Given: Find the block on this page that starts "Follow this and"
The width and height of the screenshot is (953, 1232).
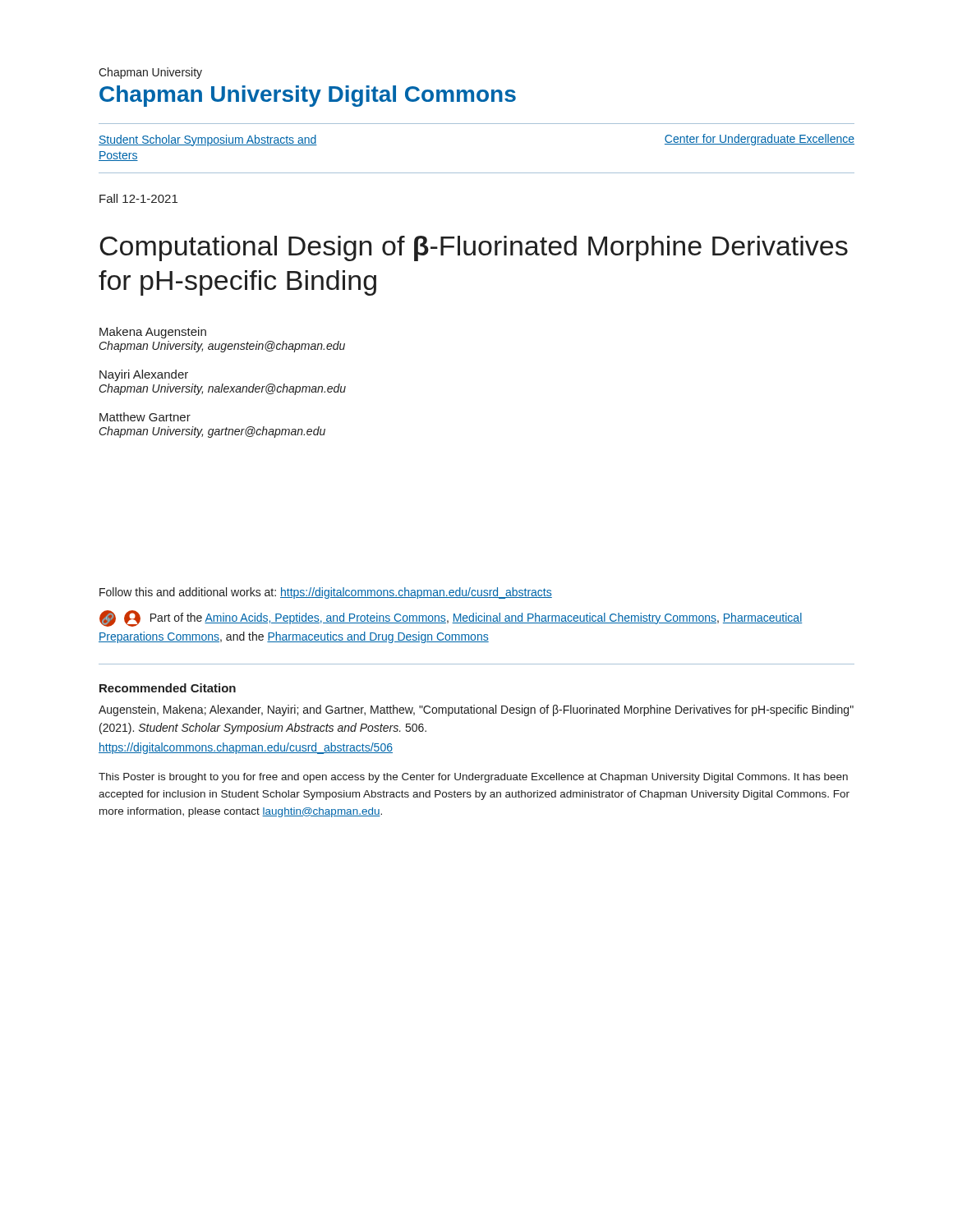Looking at the screenshot, I should pyautogui.click(x=325, y=592).
